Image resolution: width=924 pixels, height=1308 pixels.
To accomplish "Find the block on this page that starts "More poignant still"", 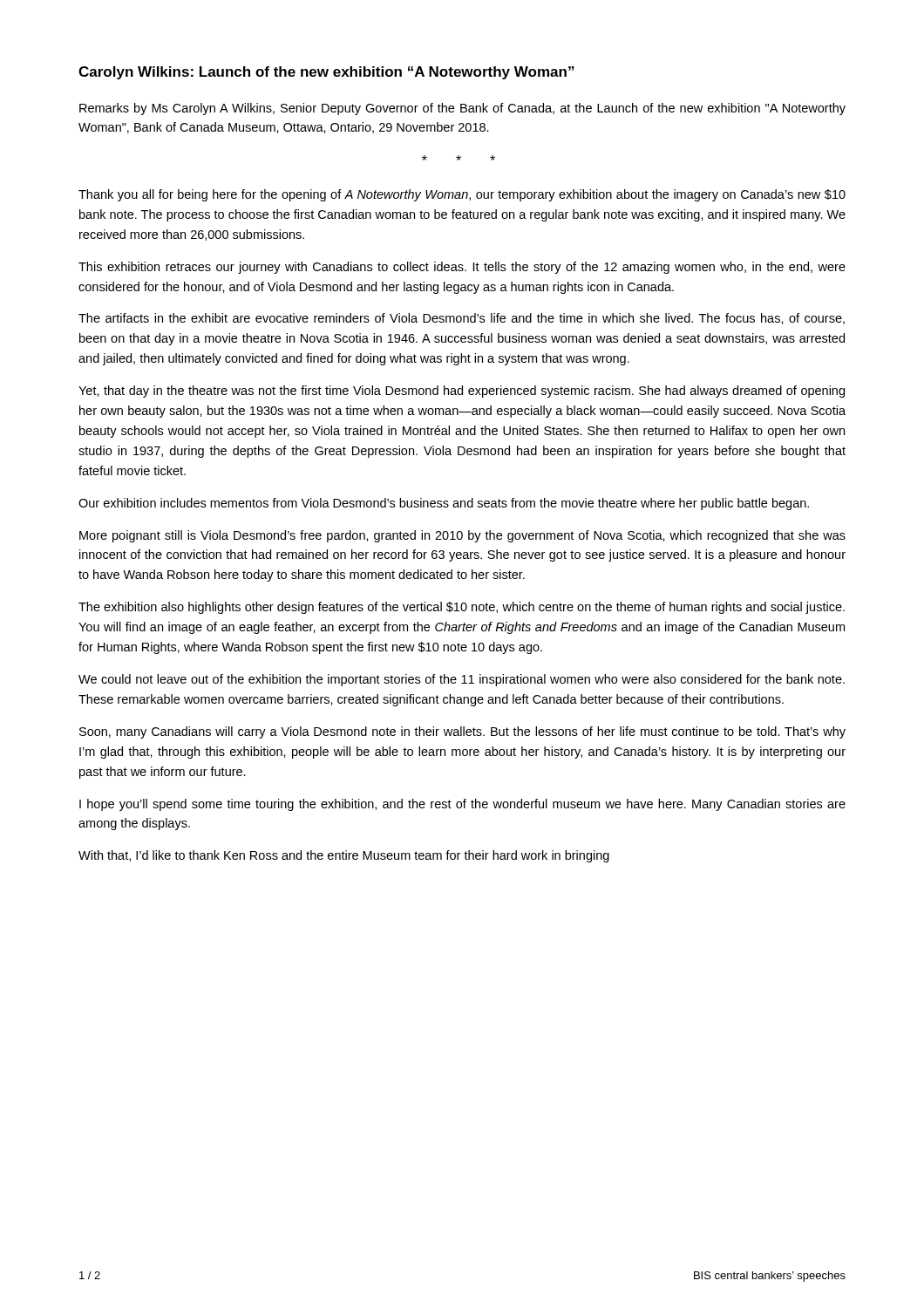I will pyautogui.click(x=462, y=555).
